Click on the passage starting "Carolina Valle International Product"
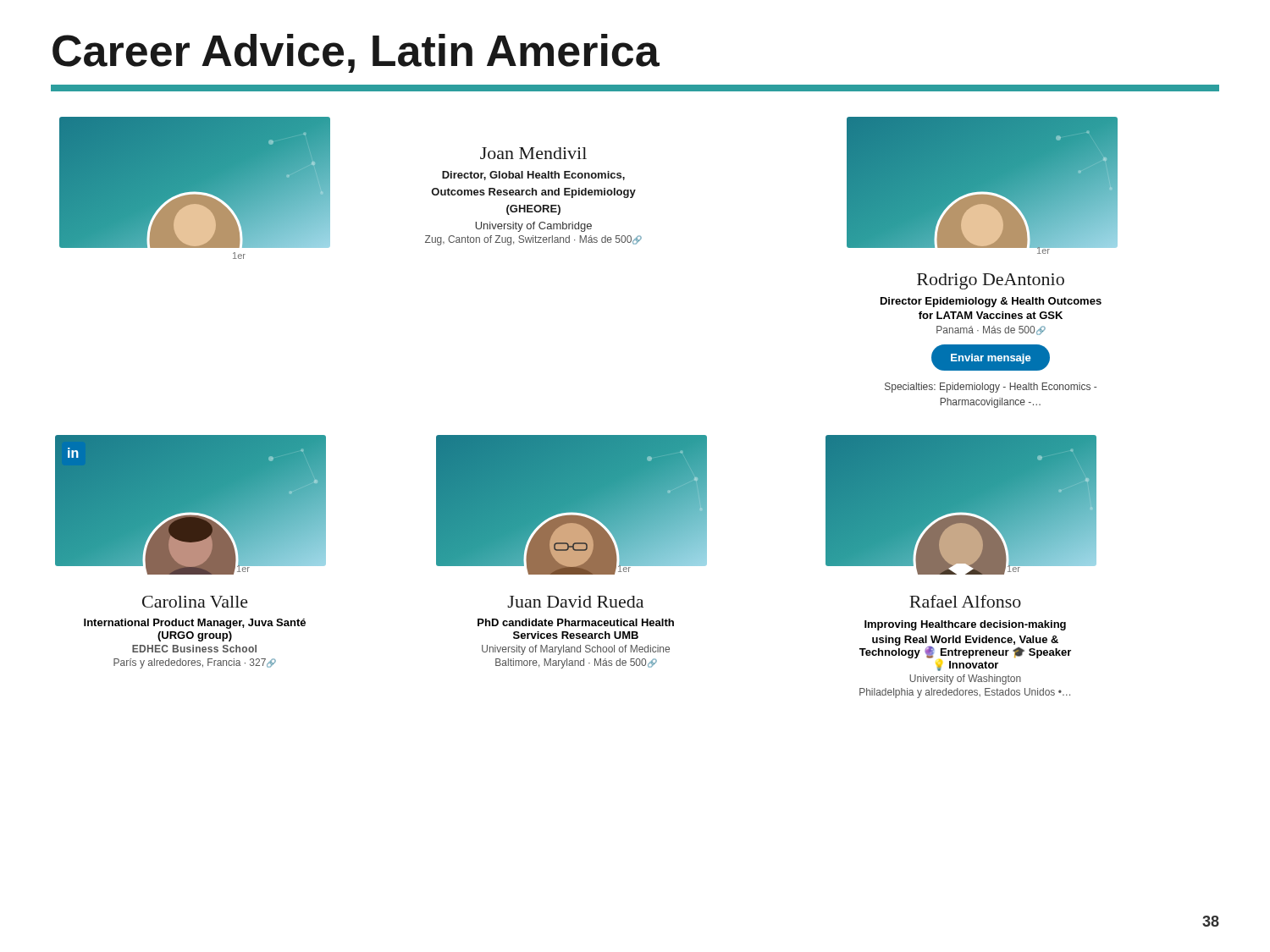The width and height of the screenshot is (1270, 952). point(195,630)
